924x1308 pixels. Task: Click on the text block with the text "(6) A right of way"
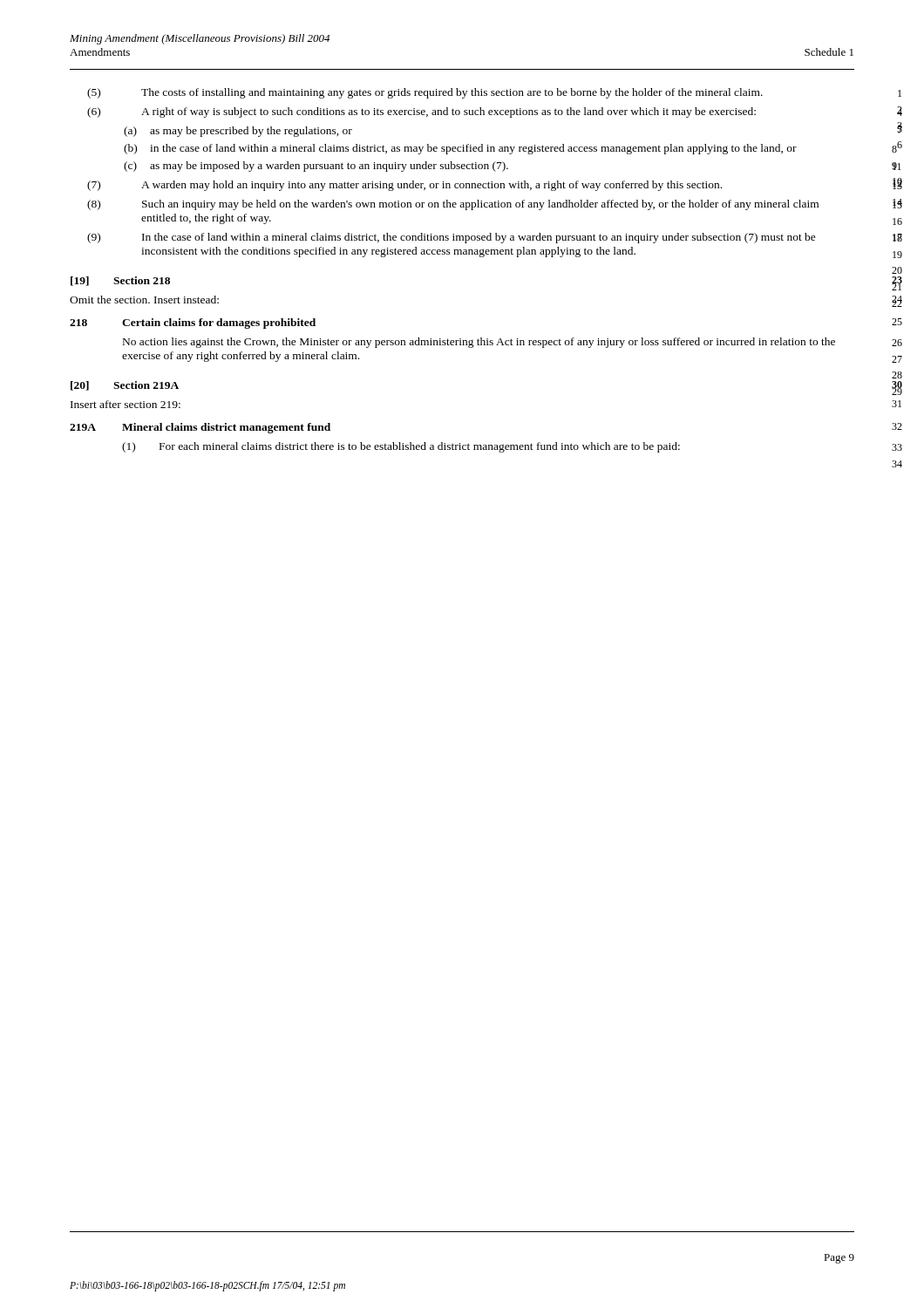tap(462, 112)
